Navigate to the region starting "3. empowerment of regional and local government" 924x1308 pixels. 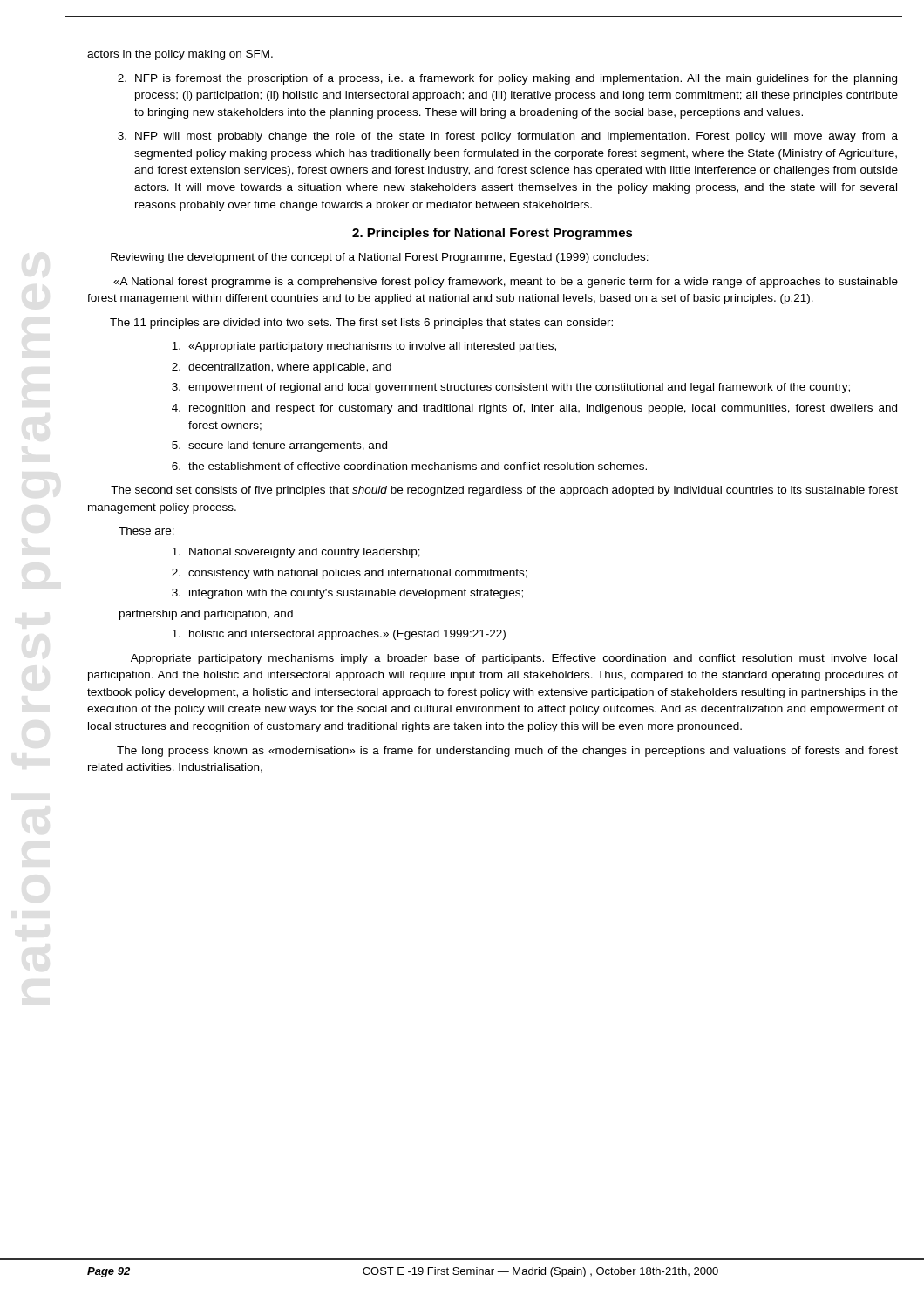click(x=527, y=387)
